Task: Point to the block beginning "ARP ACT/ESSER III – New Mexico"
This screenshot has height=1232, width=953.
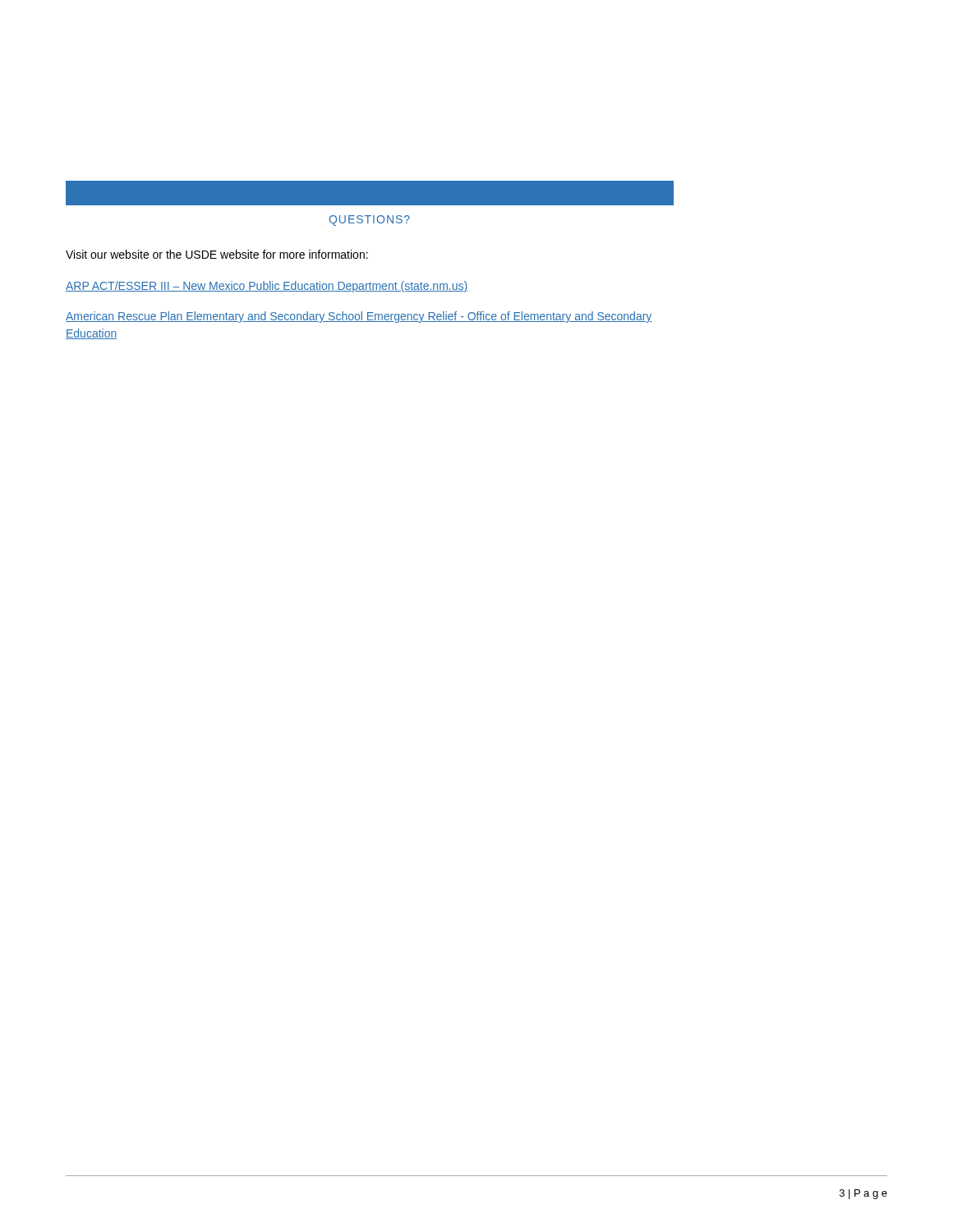Action: [267, 286]
